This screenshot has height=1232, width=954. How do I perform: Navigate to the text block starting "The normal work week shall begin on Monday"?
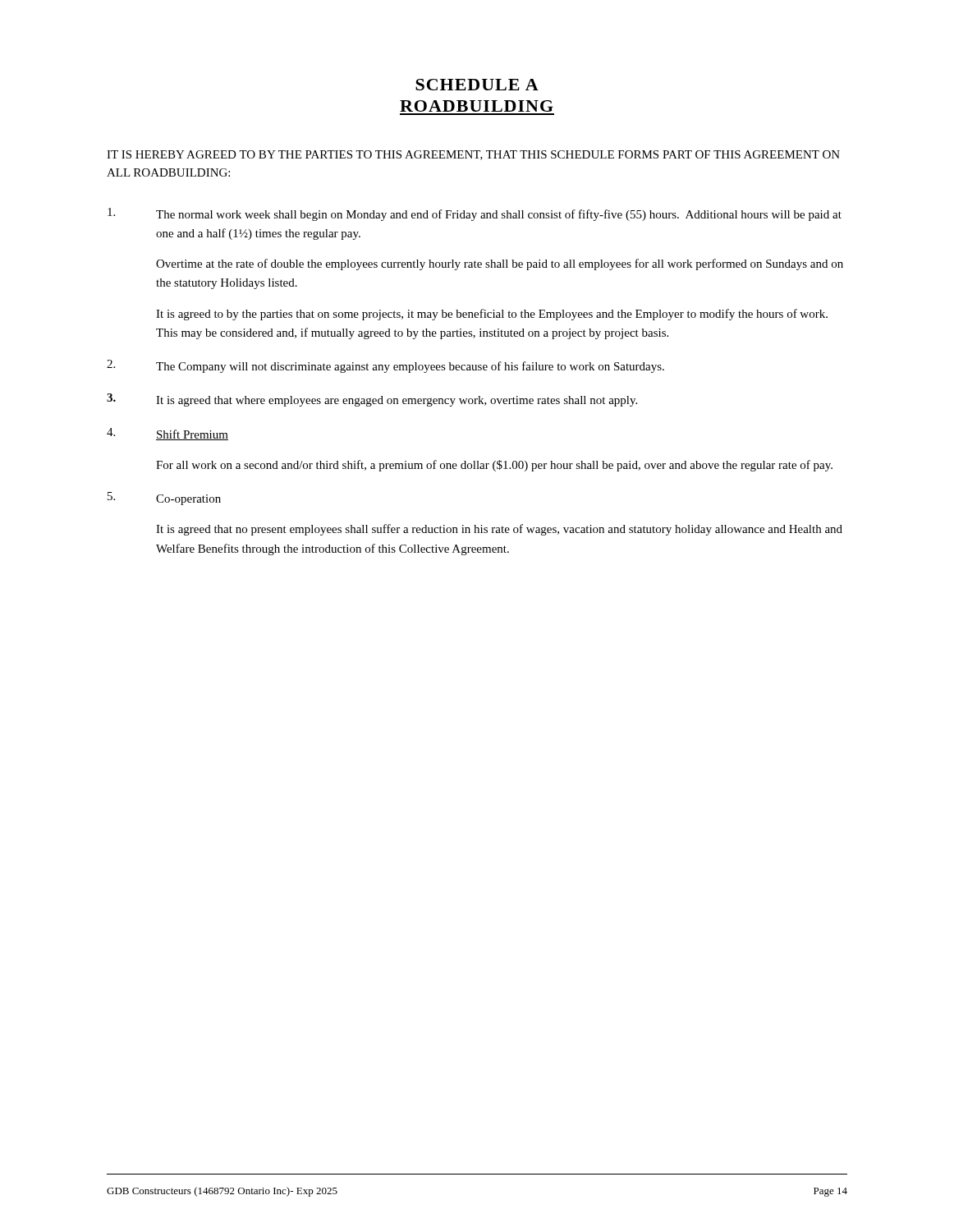pos(477,274)
